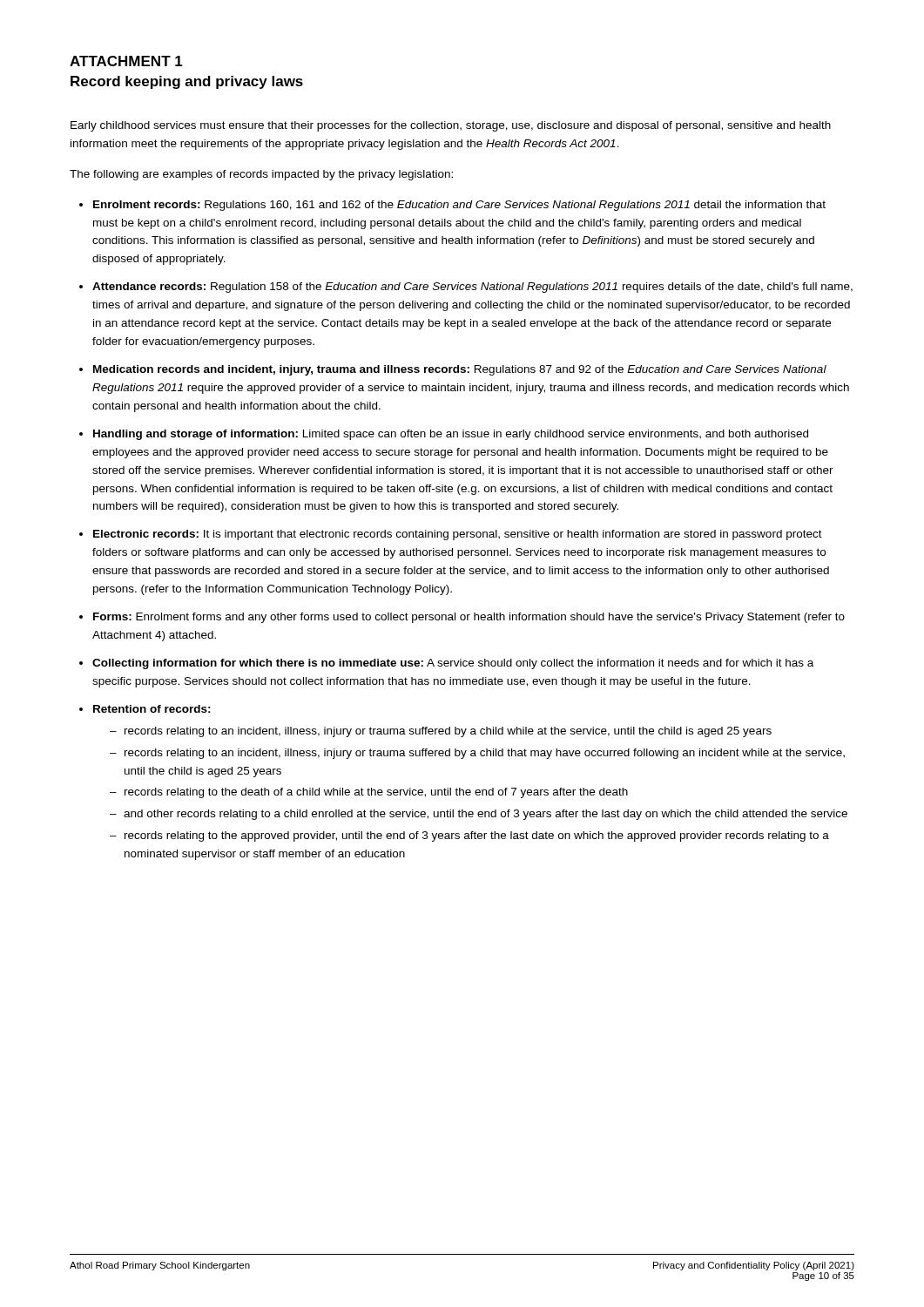Image resolution: width=924 pixels, height=1307 pixels.
Task: Locate the text block starting "The following are examples of"
Action: 262,174
